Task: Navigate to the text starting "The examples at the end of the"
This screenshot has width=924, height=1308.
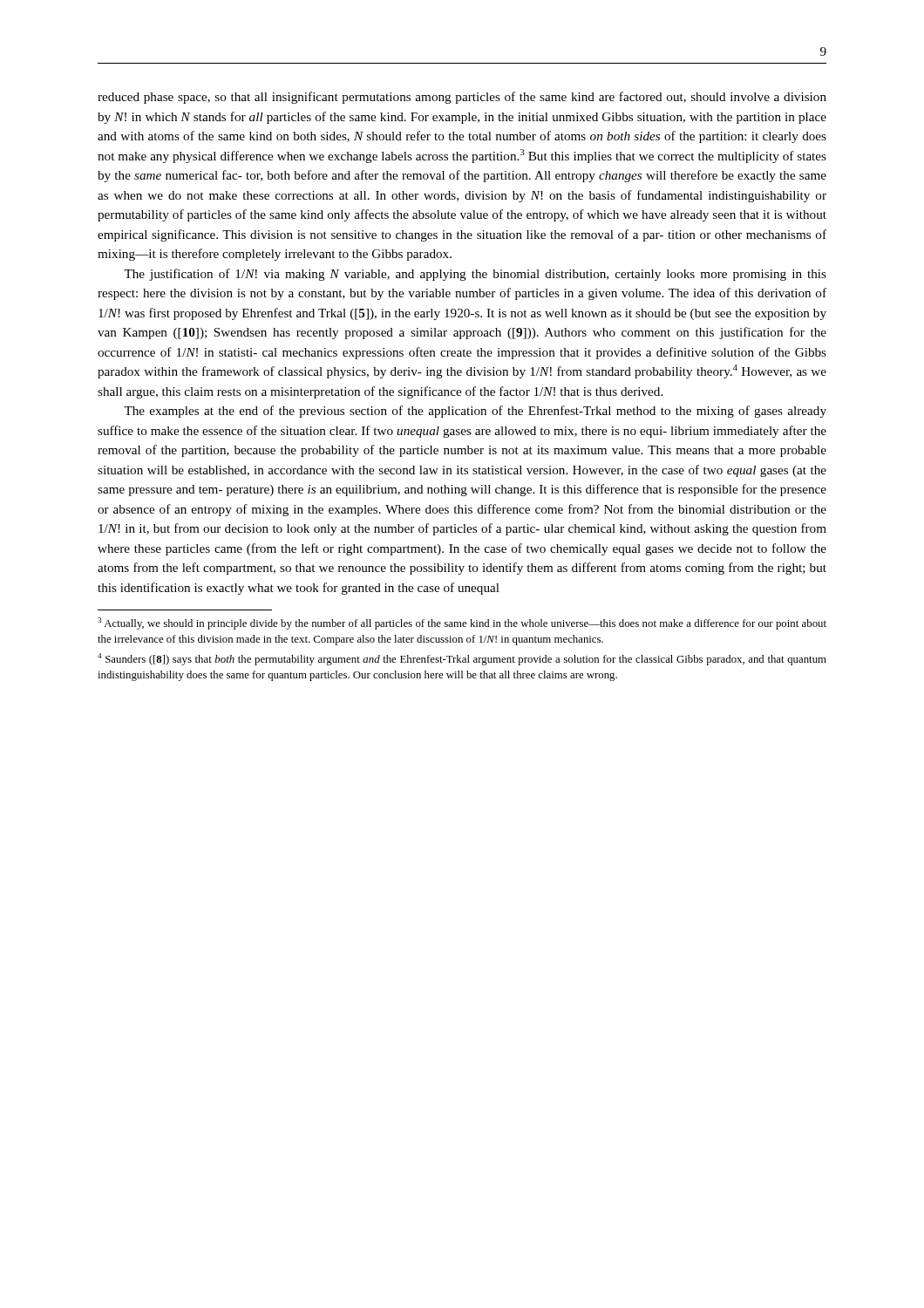Action: point(462,499)
